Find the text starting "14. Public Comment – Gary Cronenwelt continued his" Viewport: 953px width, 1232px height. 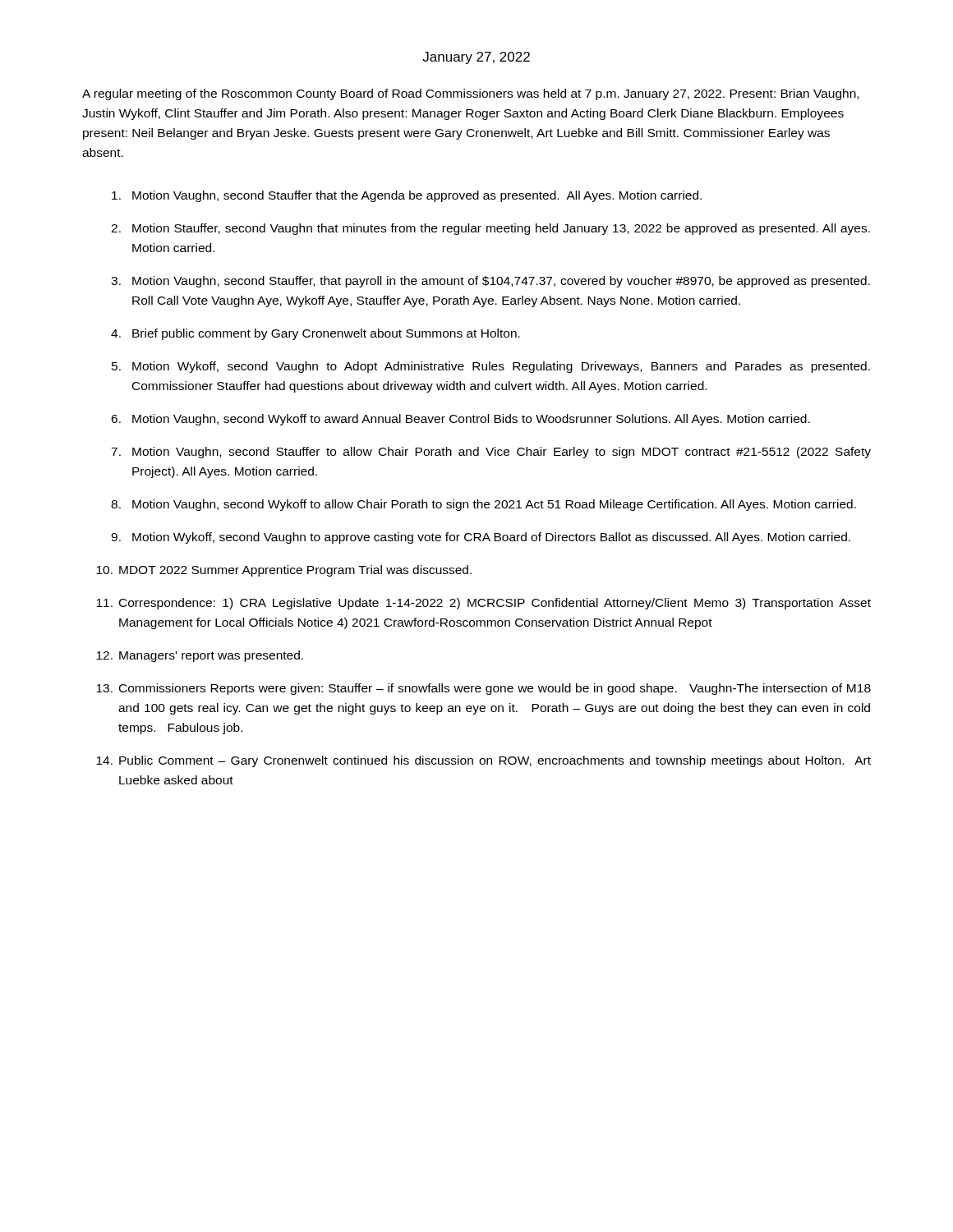(x=476, y=771)
